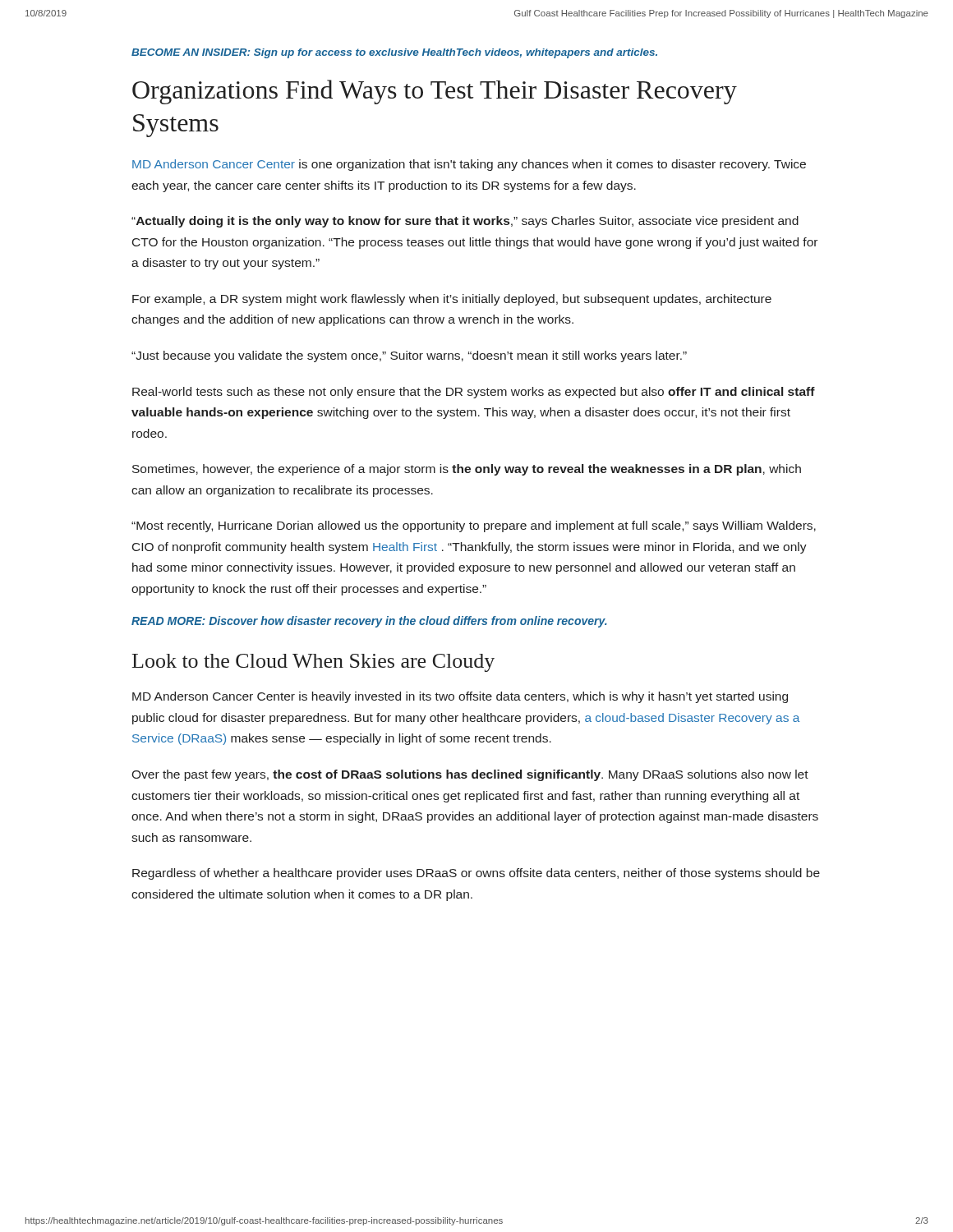This screenshot has height=1232, width=953.
Task: Click on the text block that says "BECOME AN INSIDER: Sign up for"
Action: 395,52
